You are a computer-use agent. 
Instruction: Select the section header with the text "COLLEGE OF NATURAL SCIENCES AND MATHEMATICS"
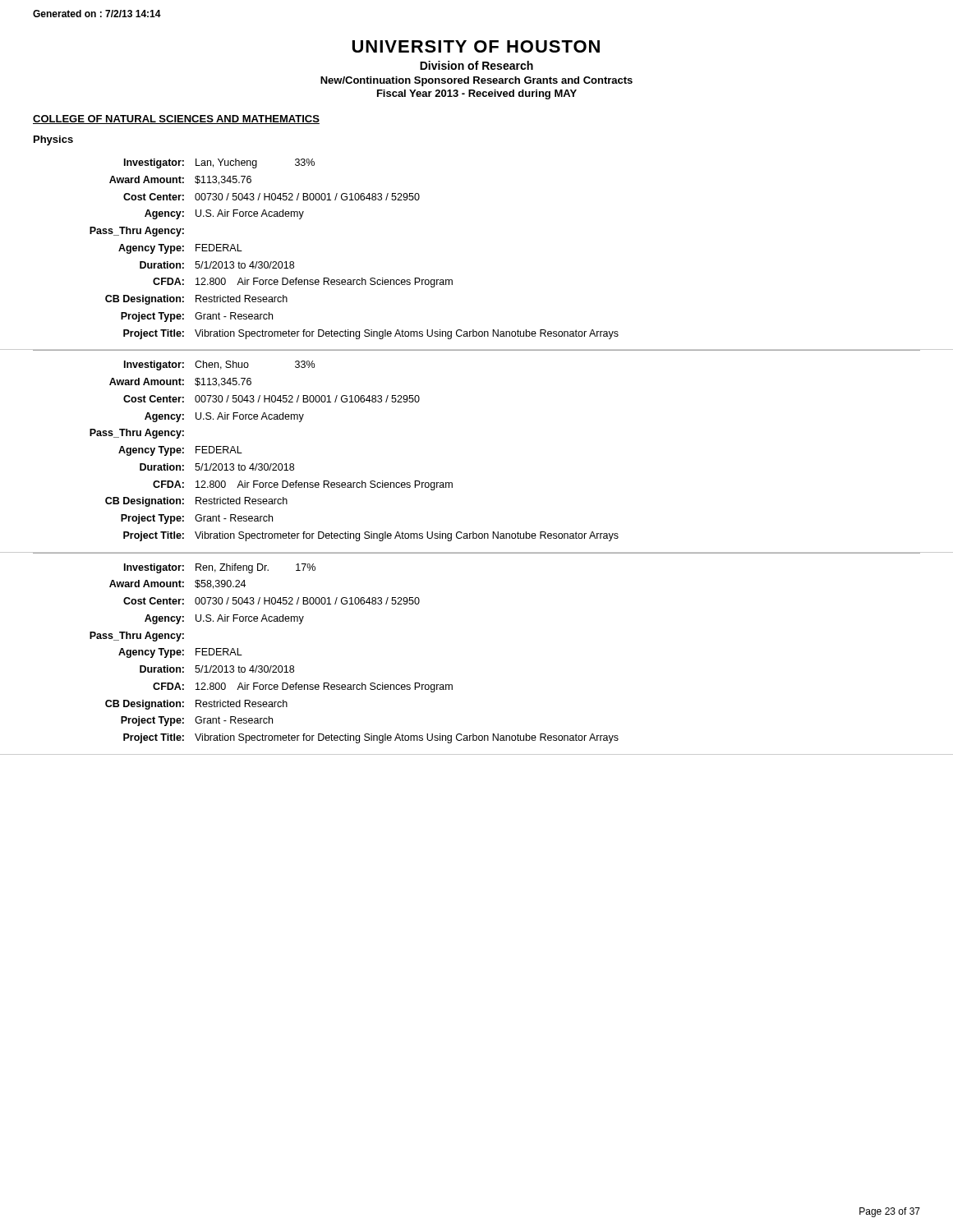click(176, 119)
